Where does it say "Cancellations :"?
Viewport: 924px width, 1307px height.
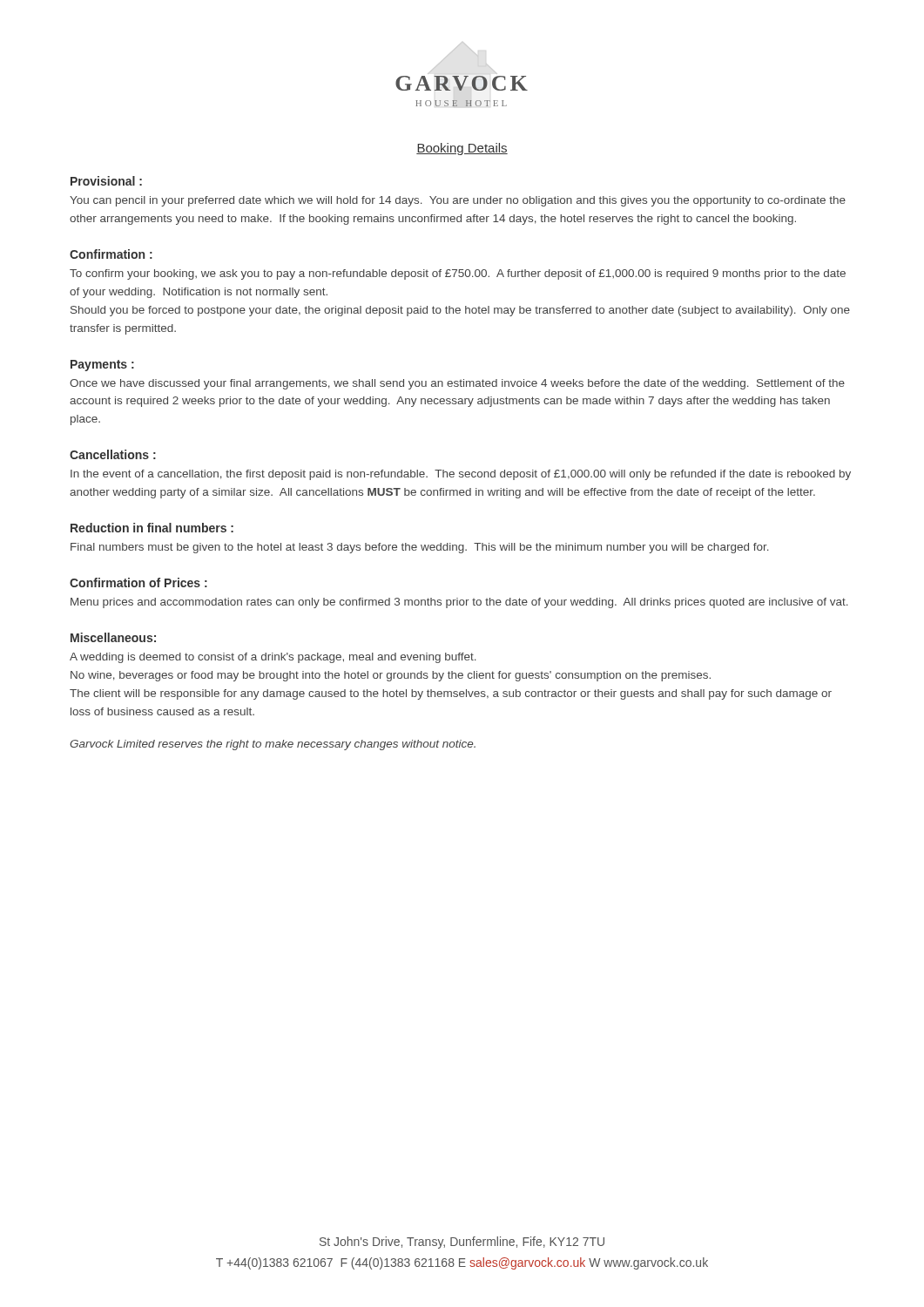pos(113,455)
